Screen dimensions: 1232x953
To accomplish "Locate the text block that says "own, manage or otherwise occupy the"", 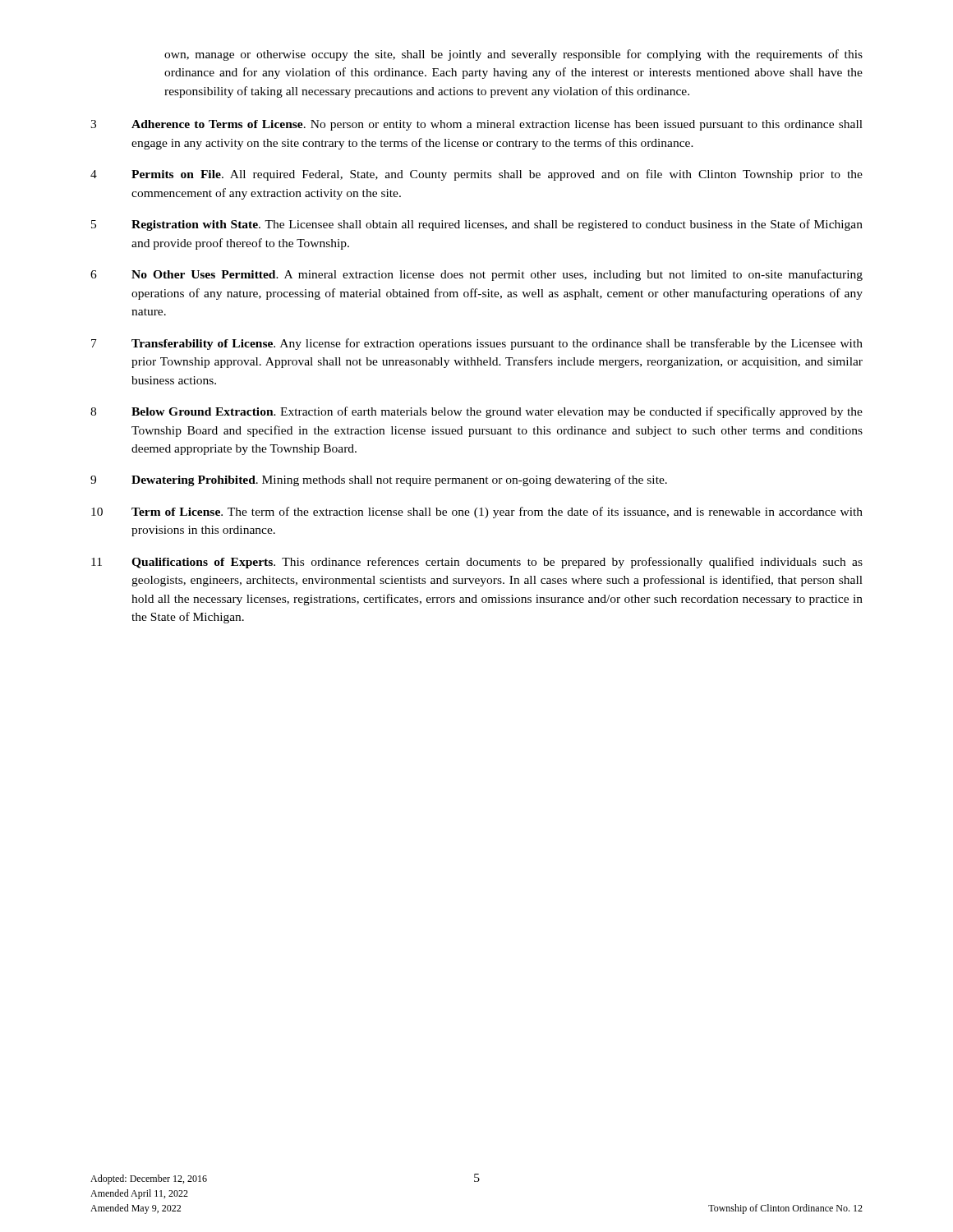I will [513, 72].
